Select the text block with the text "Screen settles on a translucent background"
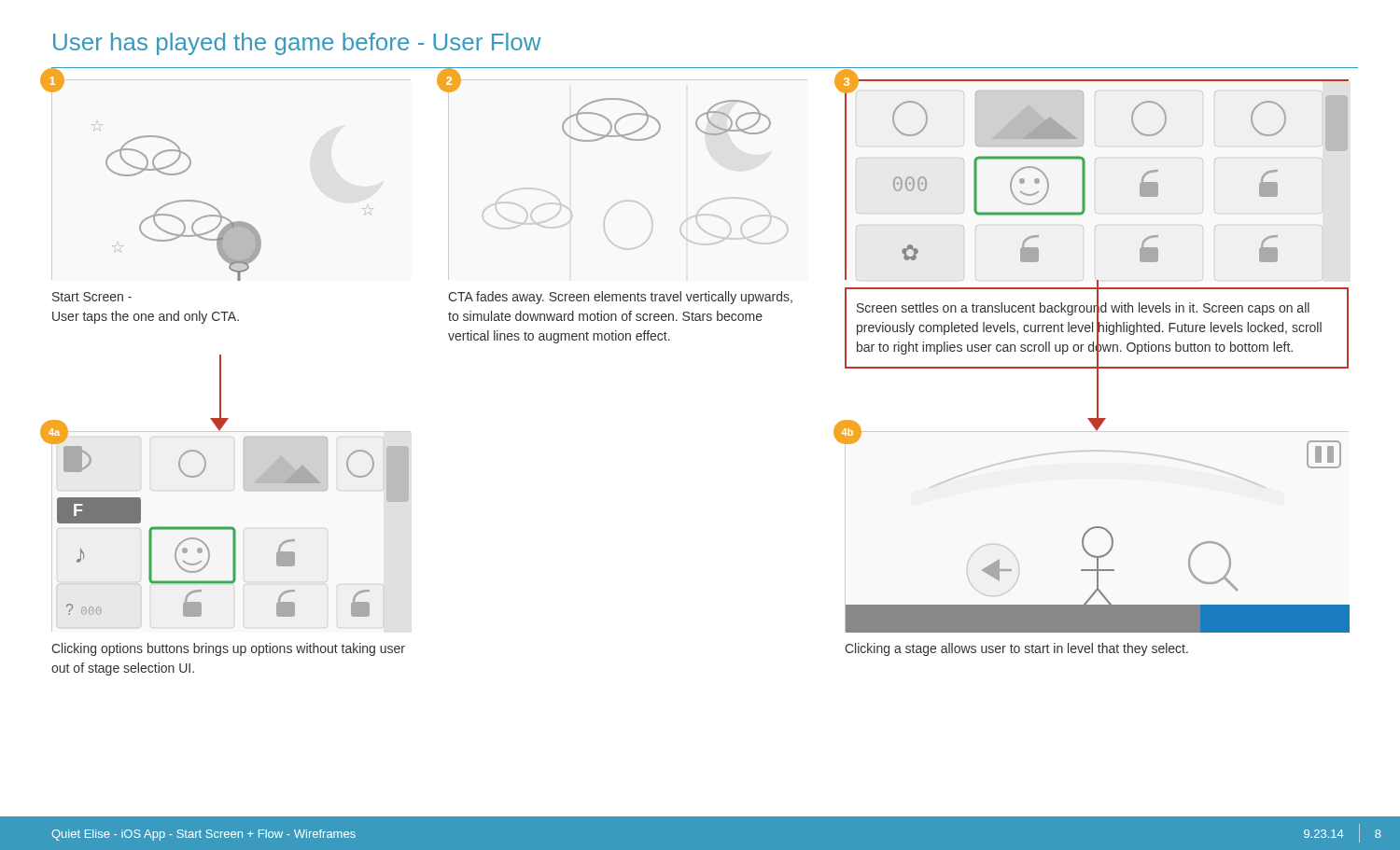Screen dimensions: 850x1400 [1089, 328]
